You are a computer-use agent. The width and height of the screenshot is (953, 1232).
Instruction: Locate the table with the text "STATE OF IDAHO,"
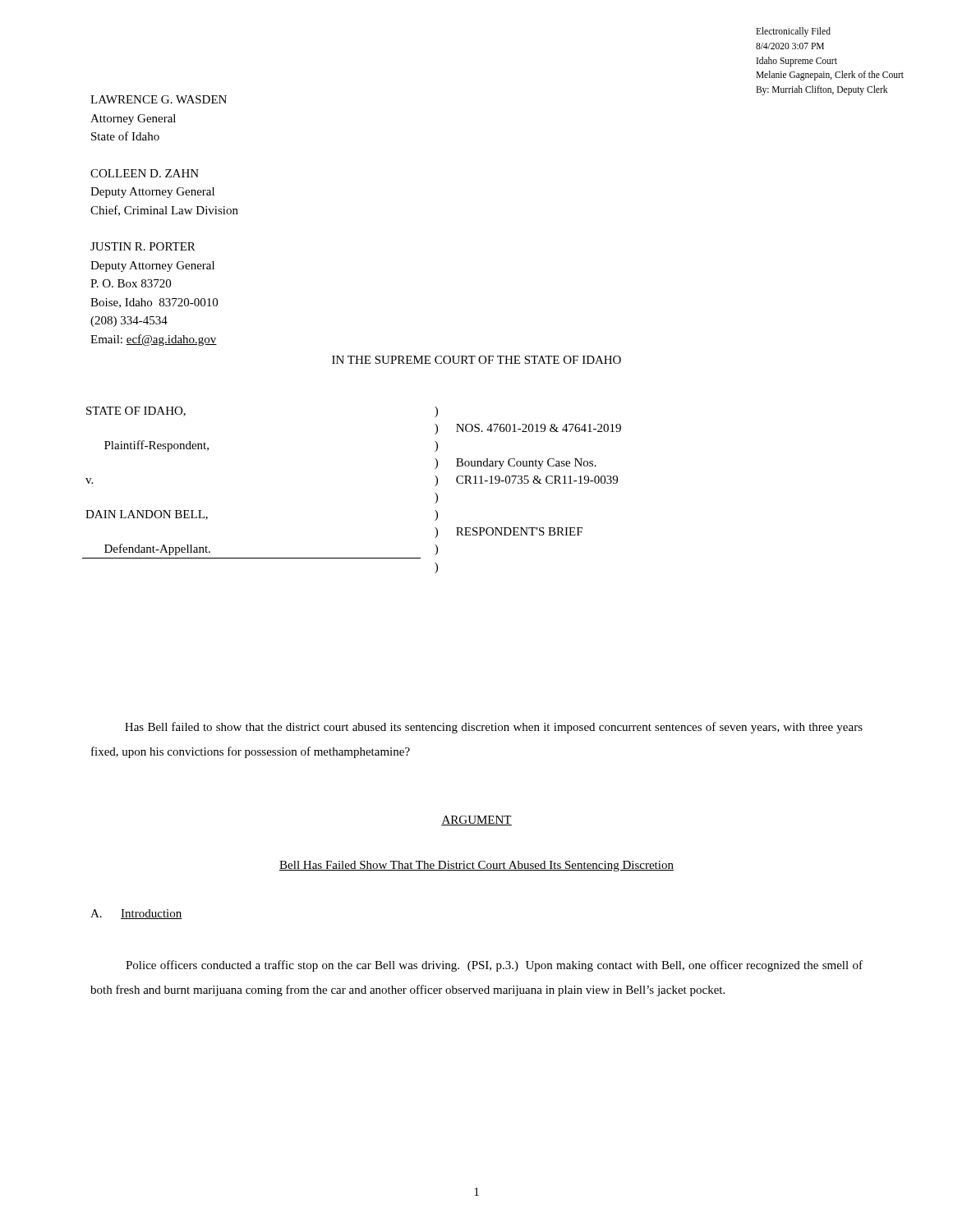[x=485, y=489]
